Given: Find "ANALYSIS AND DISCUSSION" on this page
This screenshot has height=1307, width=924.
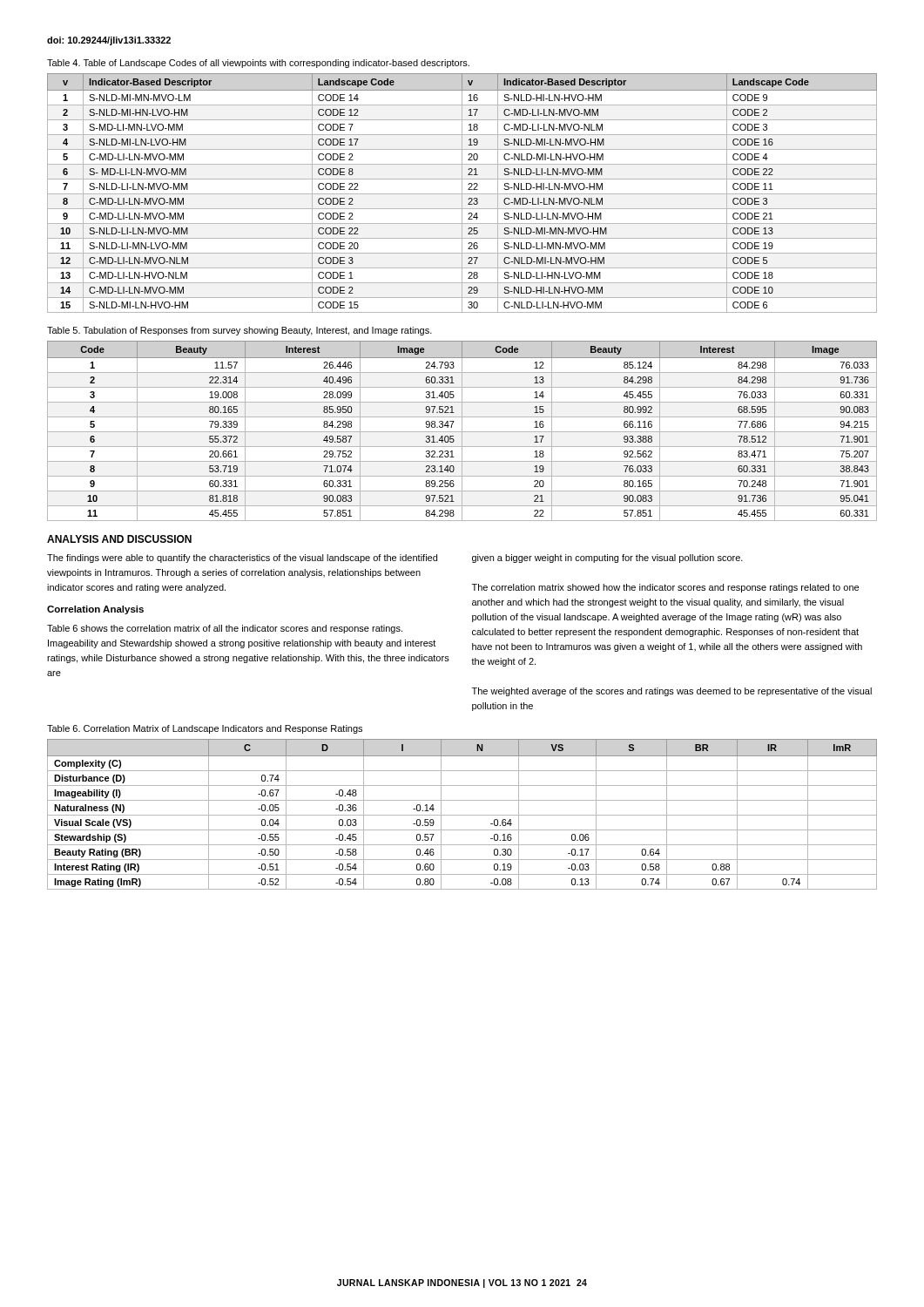Looking at the screenshot, I should (120, 539).
